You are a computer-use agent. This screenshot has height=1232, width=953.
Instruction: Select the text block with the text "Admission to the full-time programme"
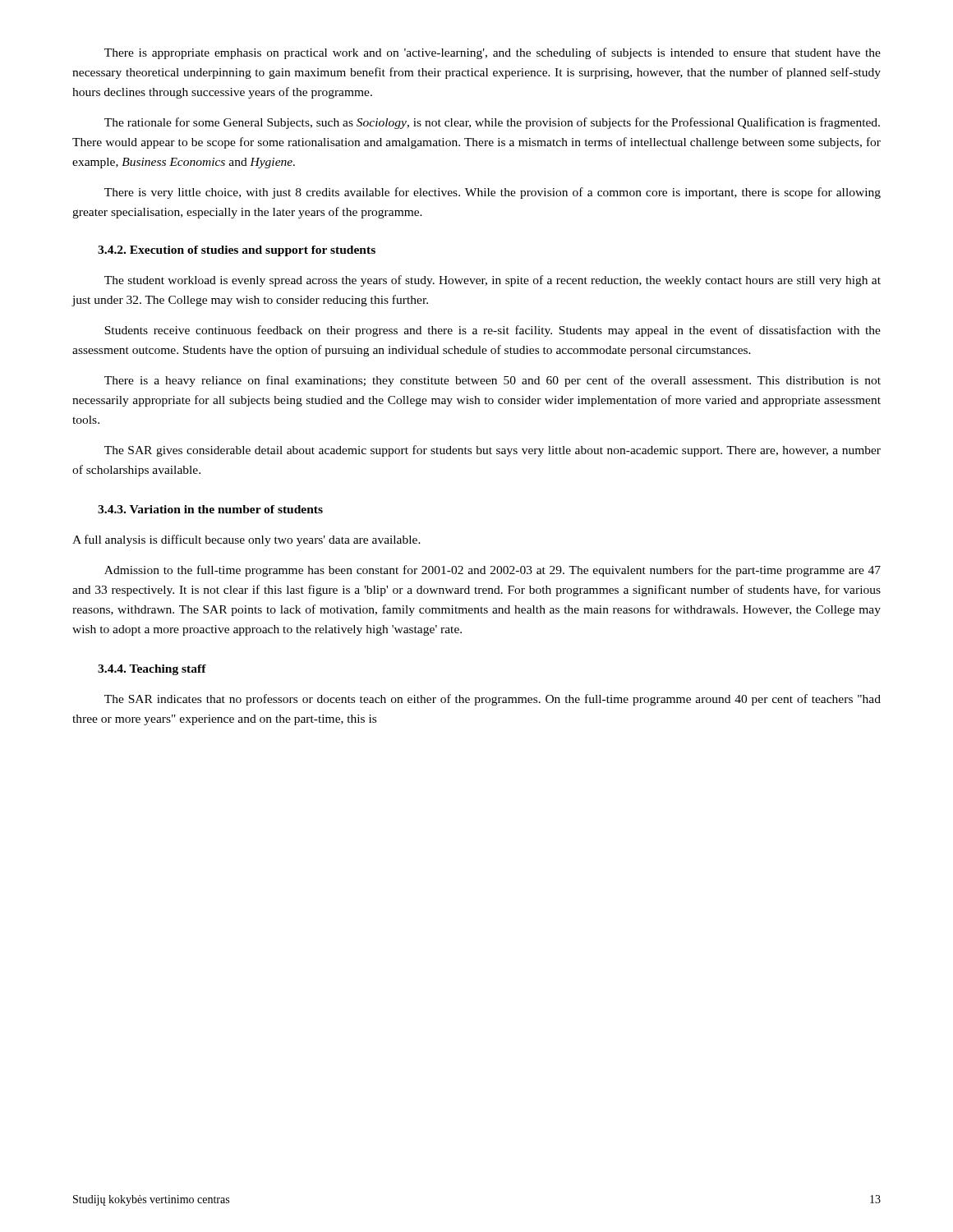coord(476,599)
